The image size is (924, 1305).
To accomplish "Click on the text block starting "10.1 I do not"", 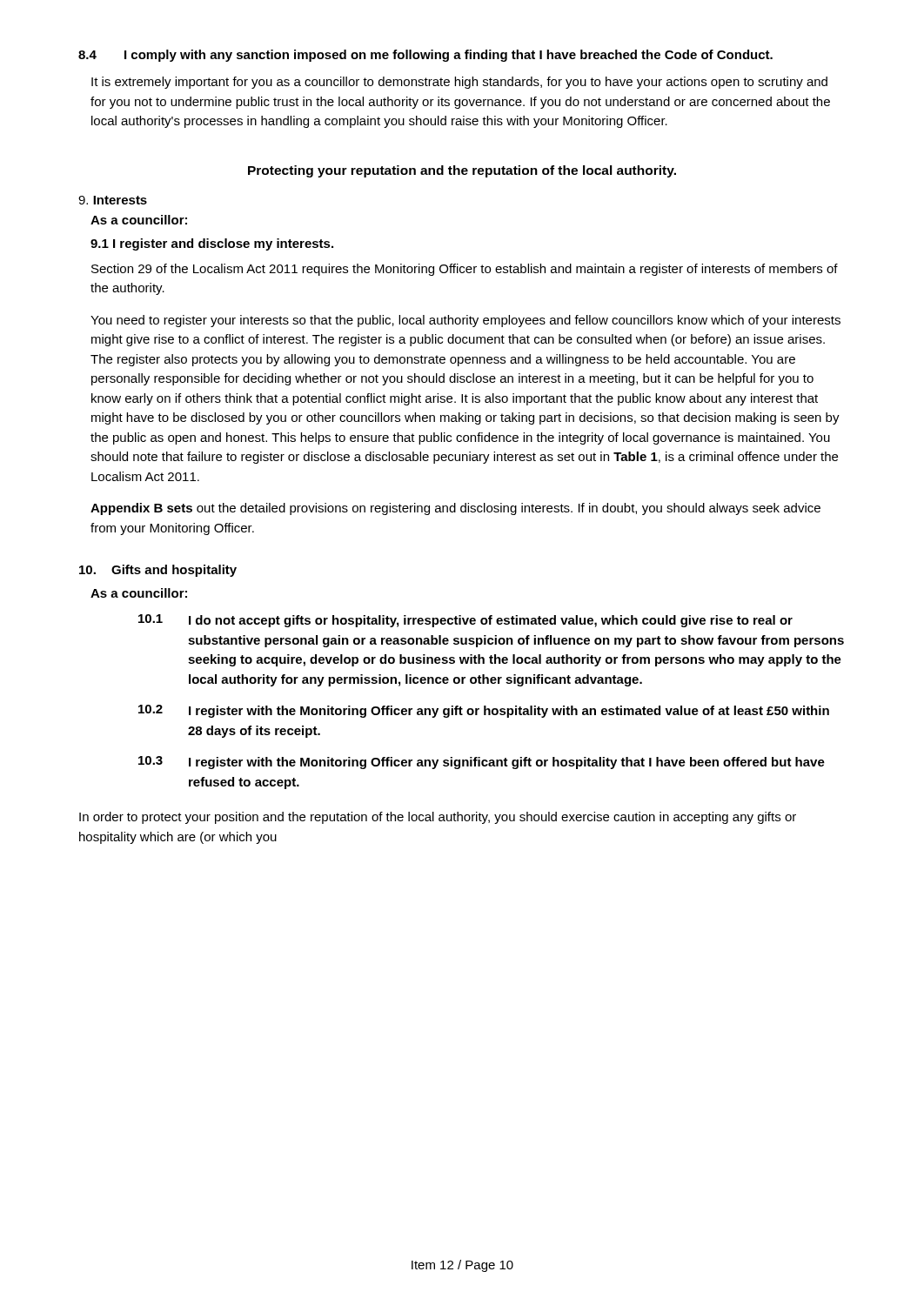I will click(x=492, y=650).
